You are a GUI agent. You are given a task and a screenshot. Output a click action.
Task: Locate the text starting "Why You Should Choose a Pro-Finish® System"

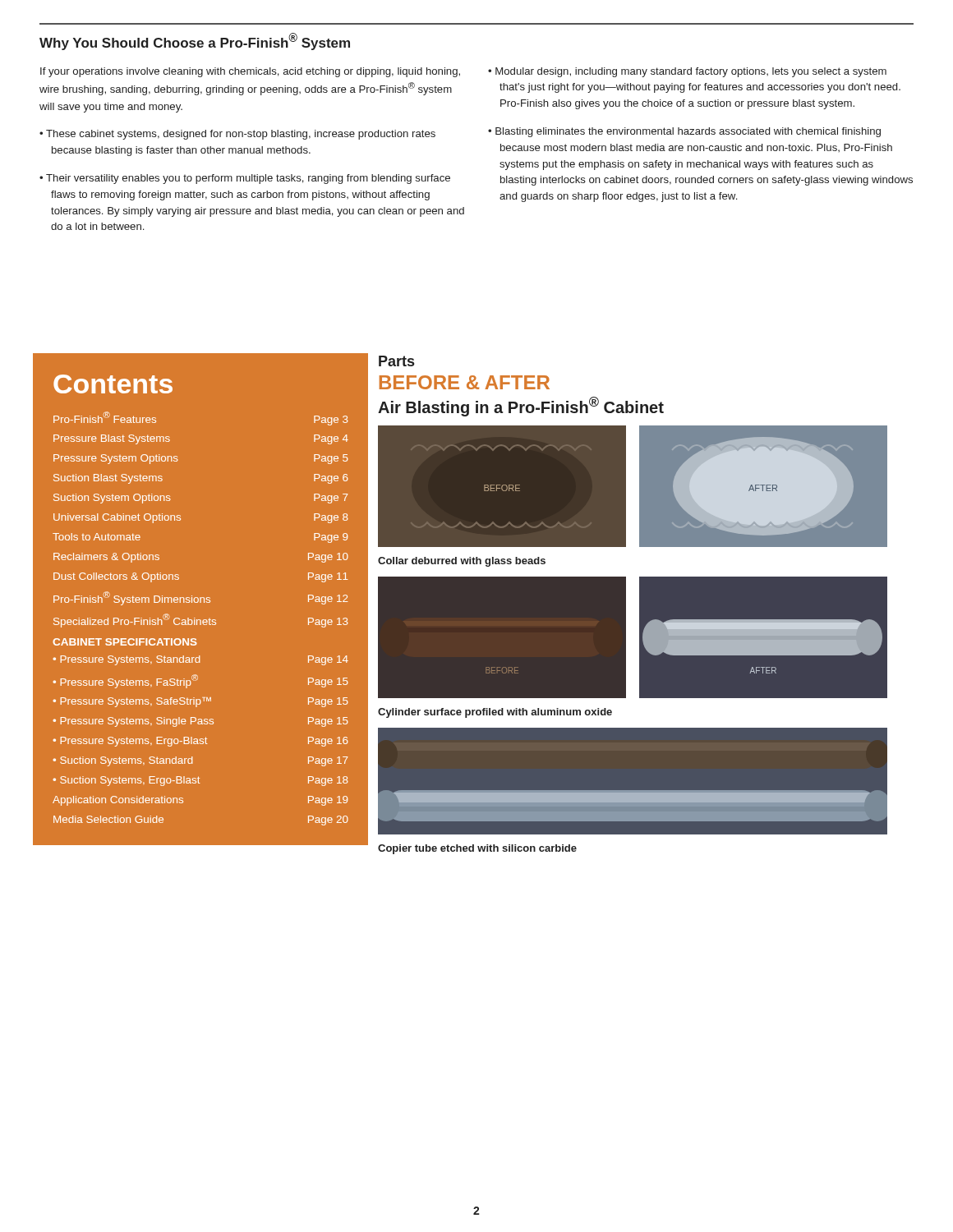(x=195, y=41)
